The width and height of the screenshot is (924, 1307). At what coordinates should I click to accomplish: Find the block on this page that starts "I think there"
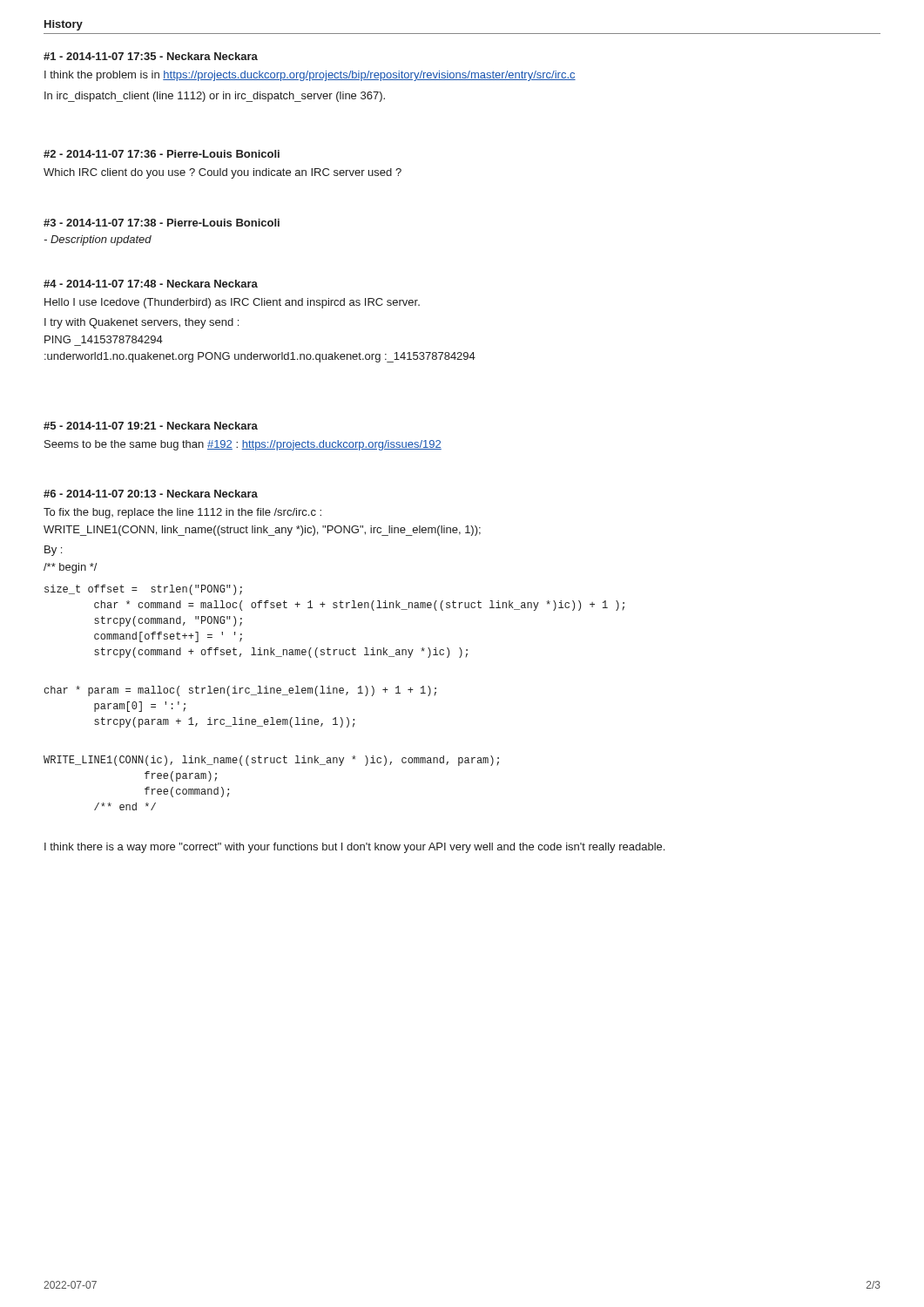click(x=355, y=847)
